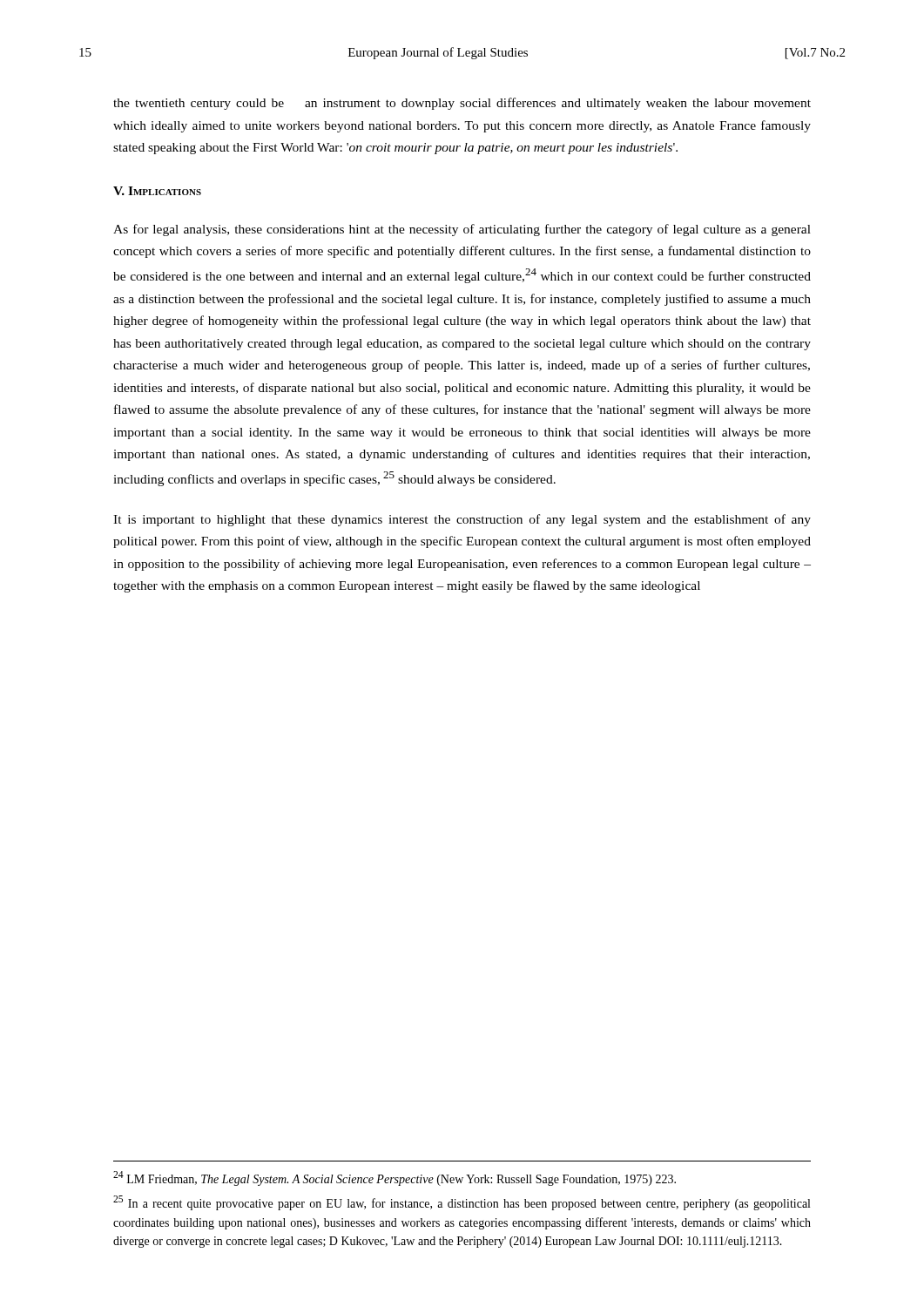Viewport: 924px width, 1307px height.
Task: Locate the passage starting "24 LM Friedman, The"
Action: tap(395, 1177)
